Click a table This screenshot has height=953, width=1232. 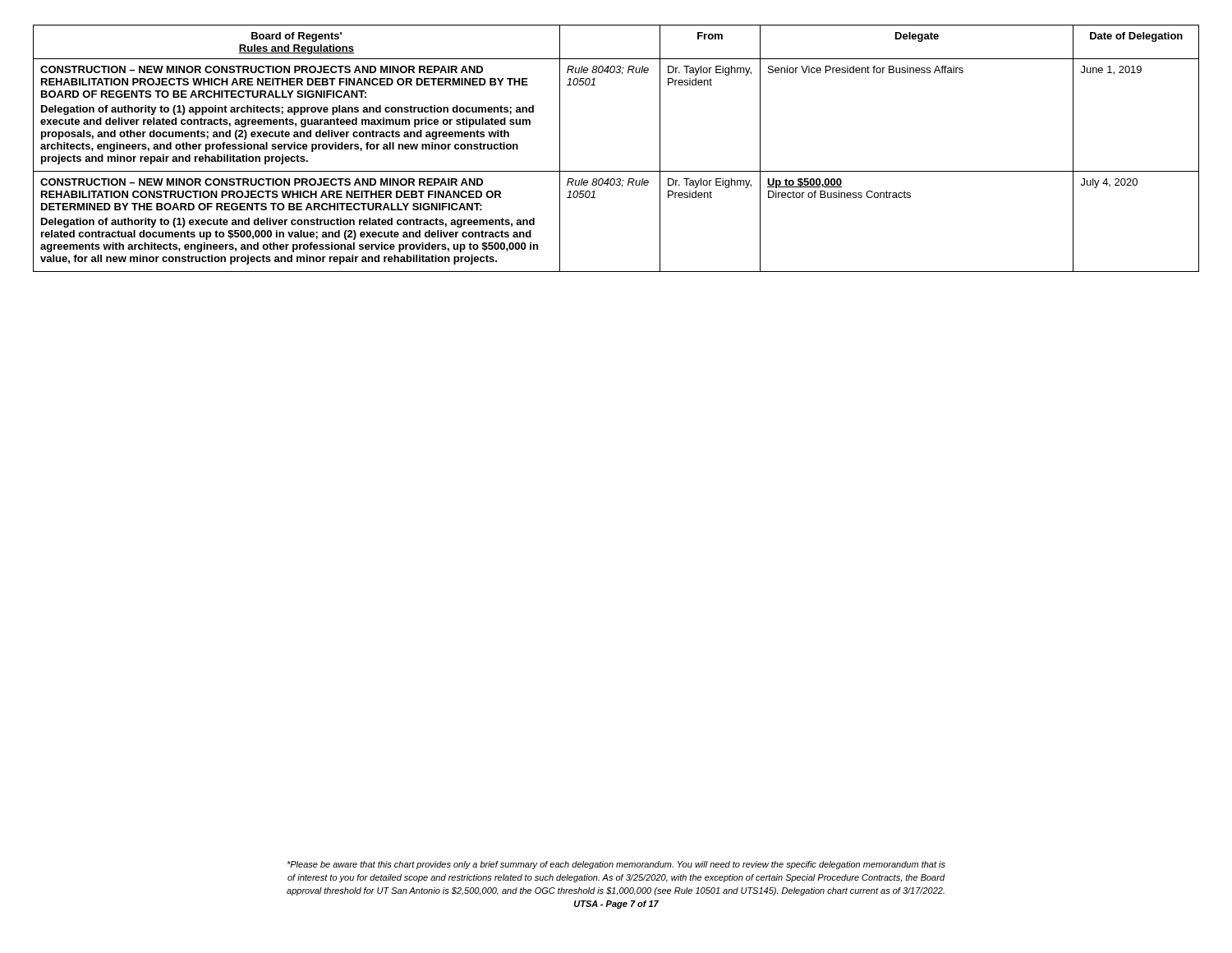pyautogui.click(x=616, y=148)
